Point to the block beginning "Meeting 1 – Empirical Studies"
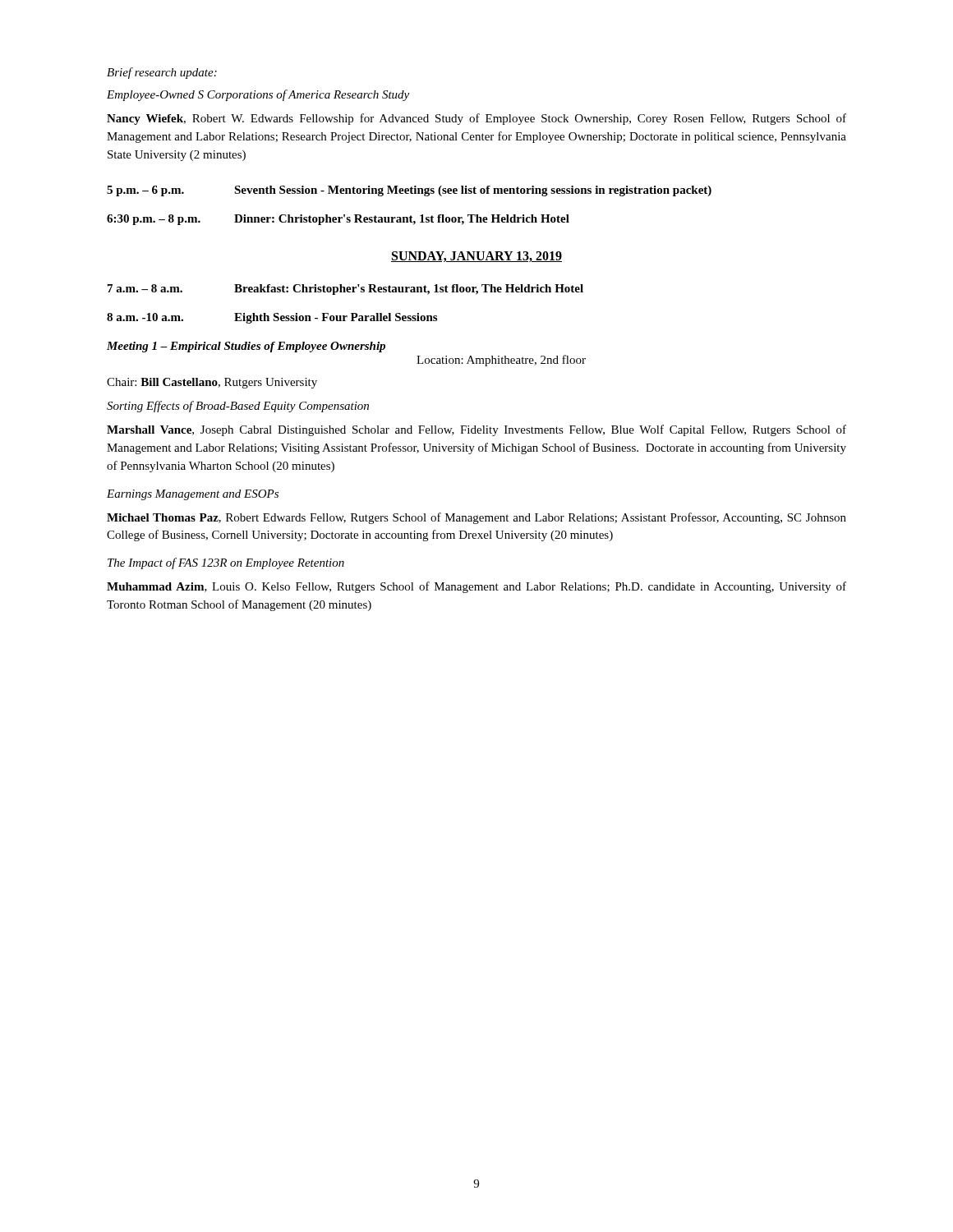 [x=476, y=353]
